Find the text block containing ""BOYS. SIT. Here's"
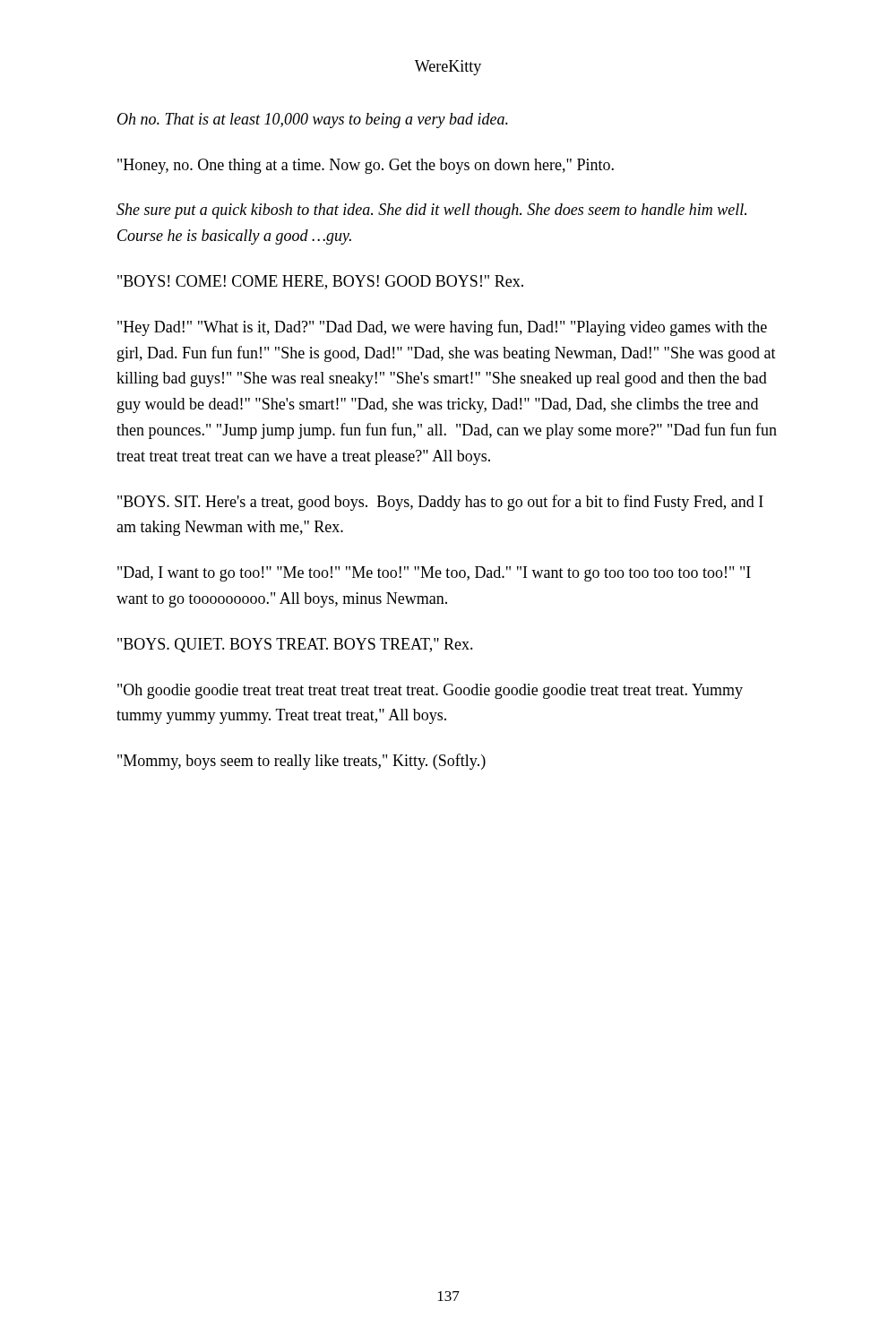This screenshot has width=896, height=1344. (440, 514)
